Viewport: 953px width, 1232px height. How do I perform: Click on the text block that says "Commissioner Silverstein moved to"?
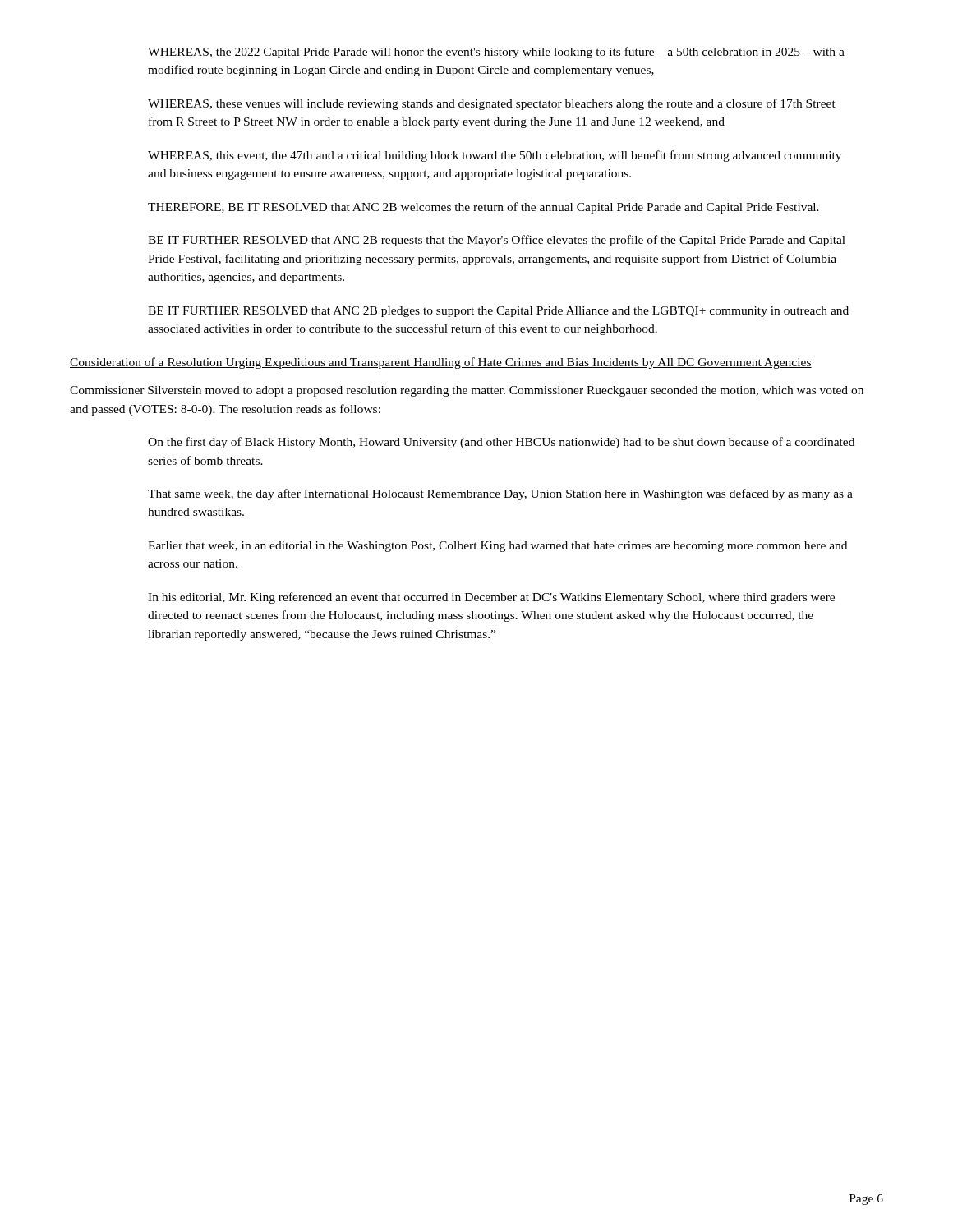click(x=467, y=399)
